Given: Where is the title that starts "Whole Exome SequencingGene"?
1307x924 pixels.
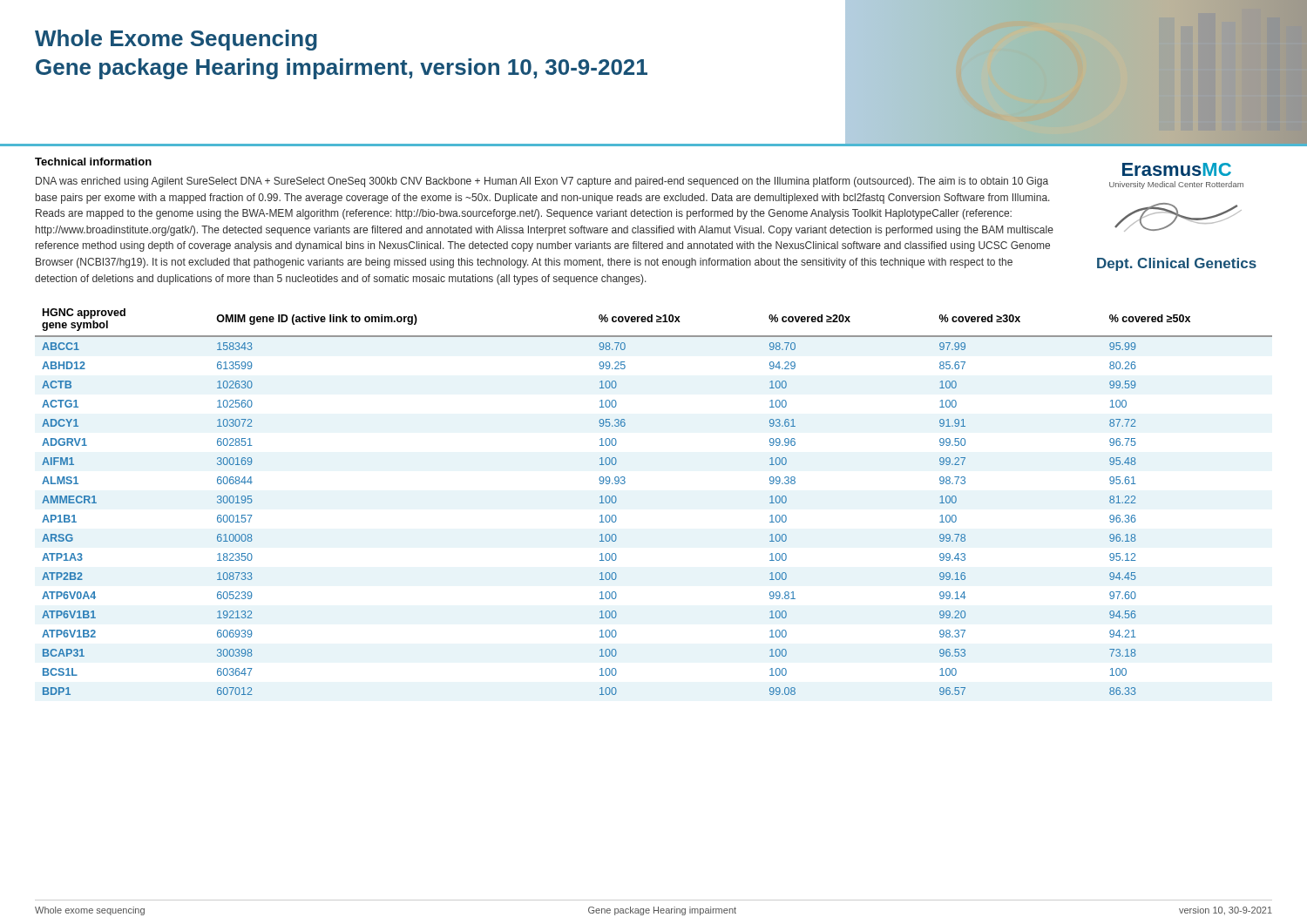Looking at the screenshot, I should pos(341,53).
